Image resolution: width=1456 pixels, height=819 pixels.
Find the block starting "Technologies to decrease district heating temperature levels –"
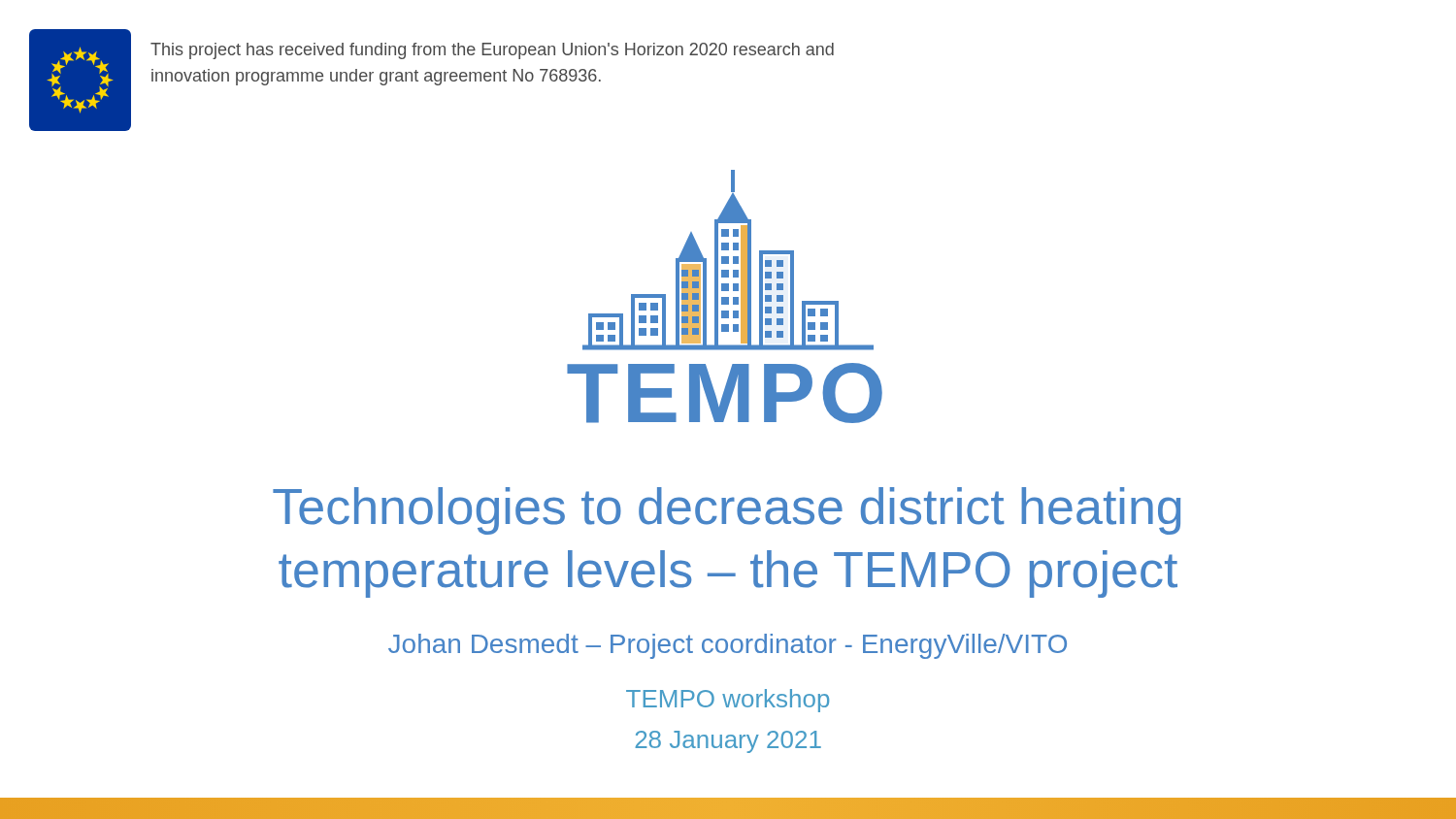coord(728,539)
